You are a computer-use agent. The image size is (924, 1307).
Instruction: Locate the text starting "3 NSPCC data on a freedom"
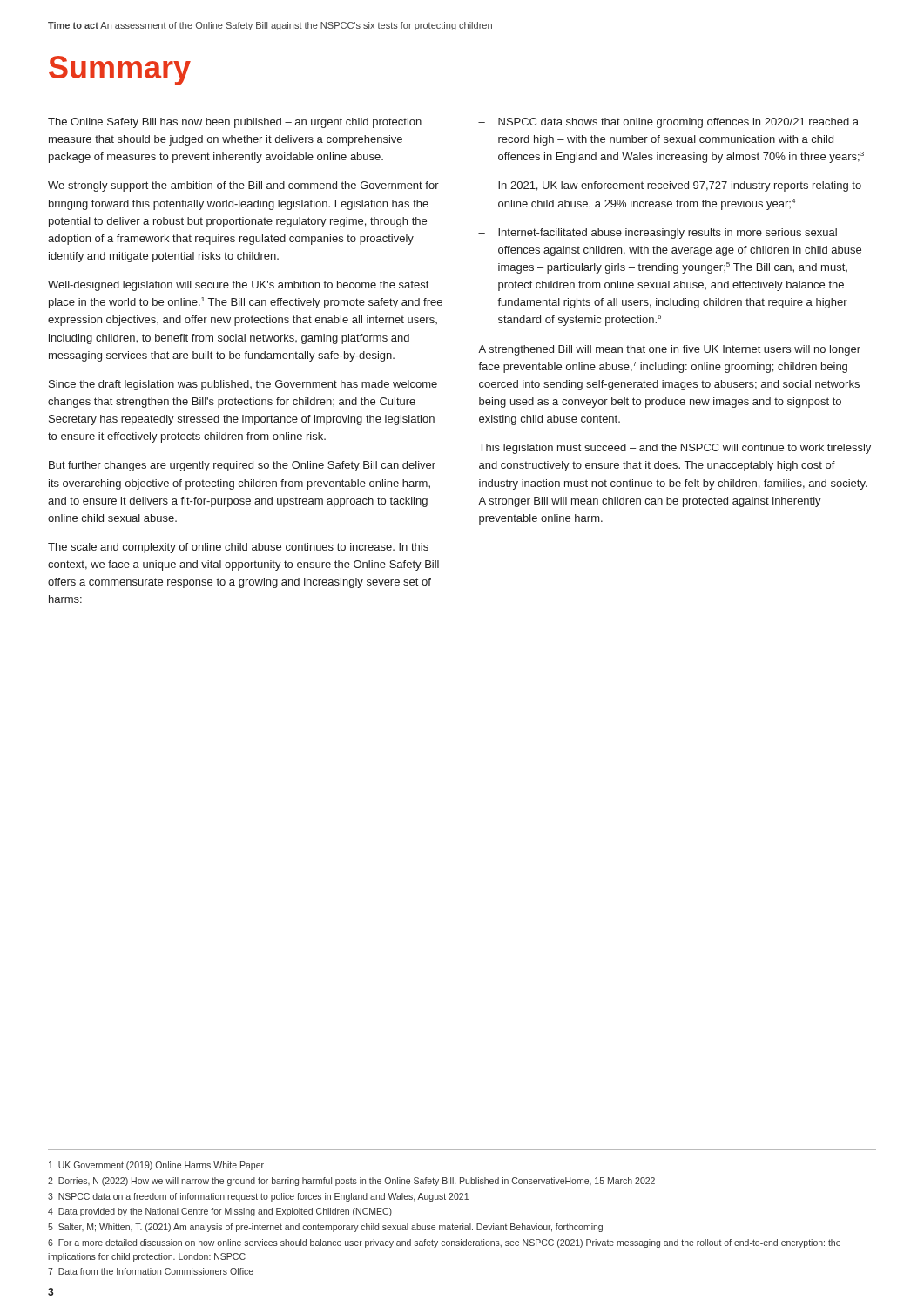click(258, 1196)
